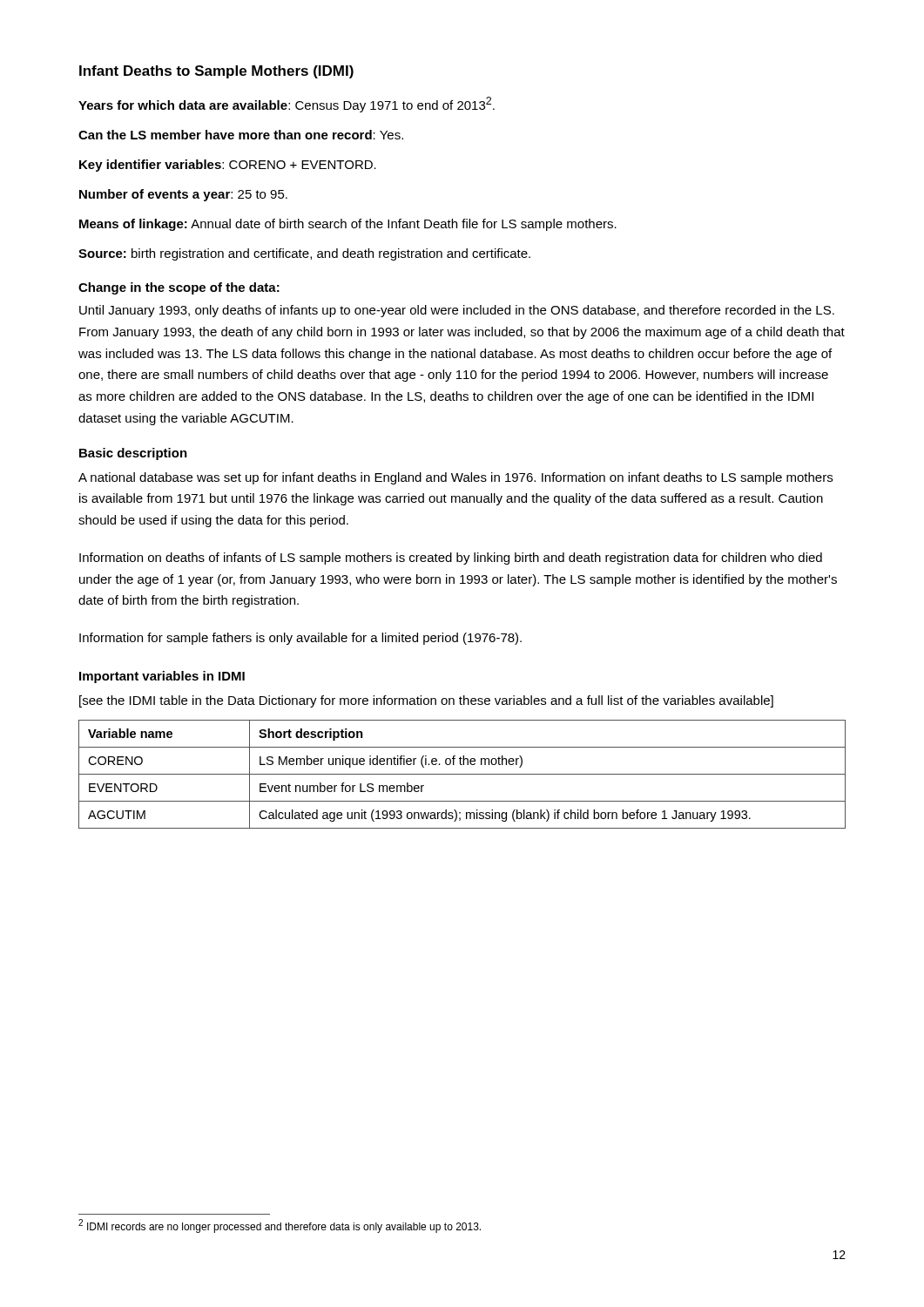The width and height of the screenshot is (924, 1307).
Task: Where is the passage that starts "Years for which data are available: Census Day"?
Action: point(287,104)
